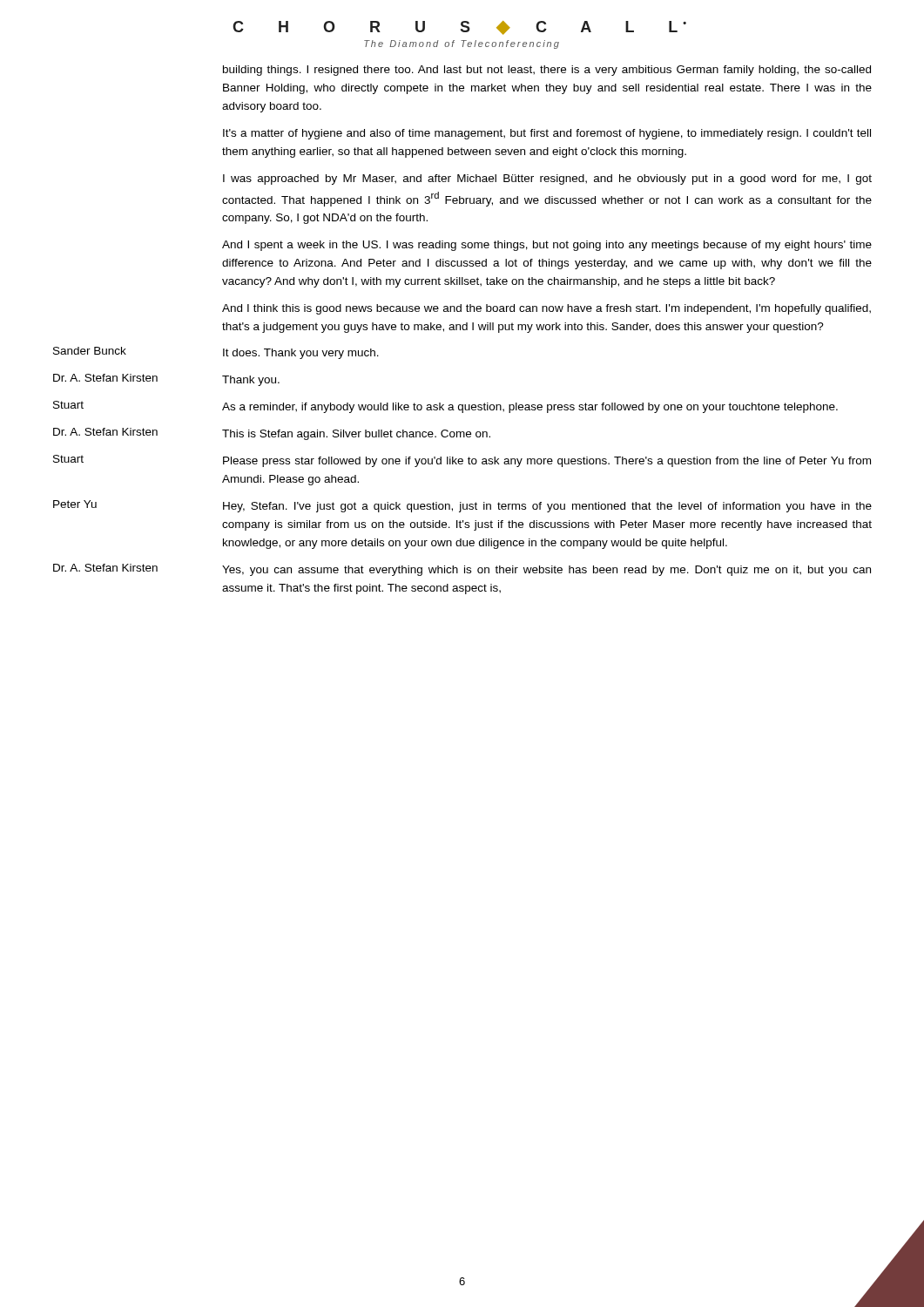This screenshot has width=924, height=1307.
Task: Find the region starting "building things. I"
Action: point(547,198)
